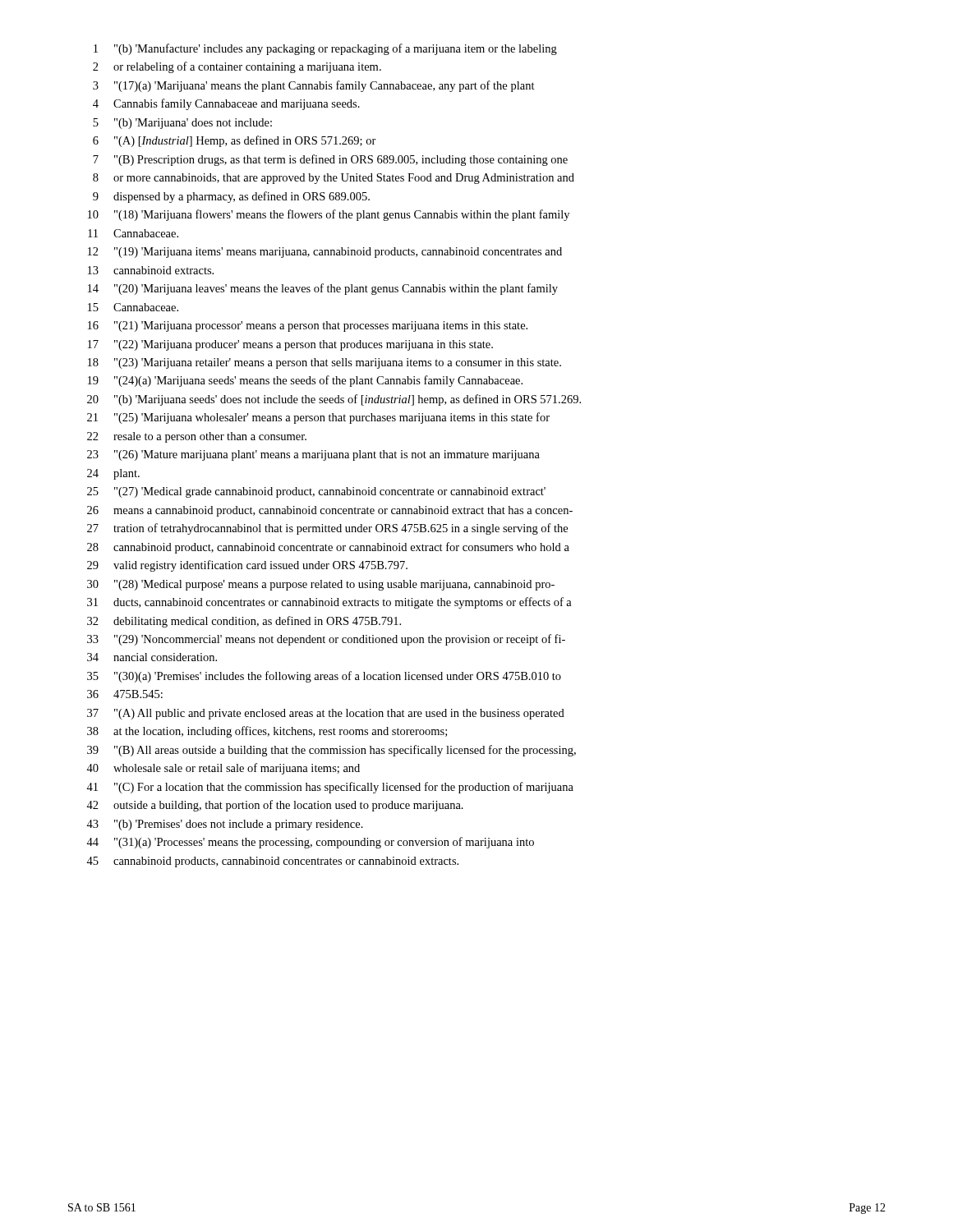Navigate to the text starting "12 "(19) 'Marijuana items' means"
953x1232 pixels.
click(x=476, y=252)
